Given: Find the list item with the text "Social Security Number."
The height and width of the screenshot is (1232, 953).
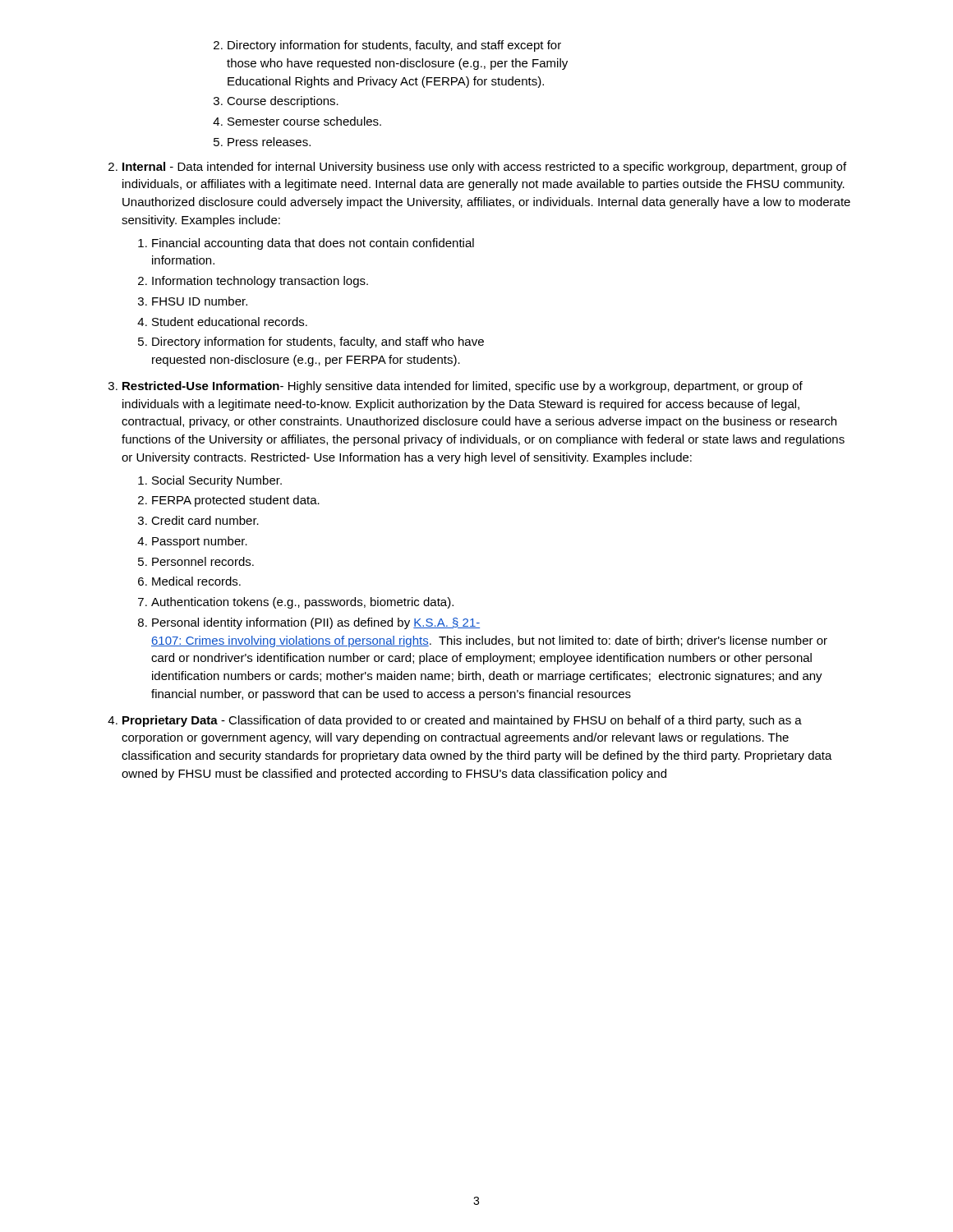Looking at the screenshot, I should point(217,480).
